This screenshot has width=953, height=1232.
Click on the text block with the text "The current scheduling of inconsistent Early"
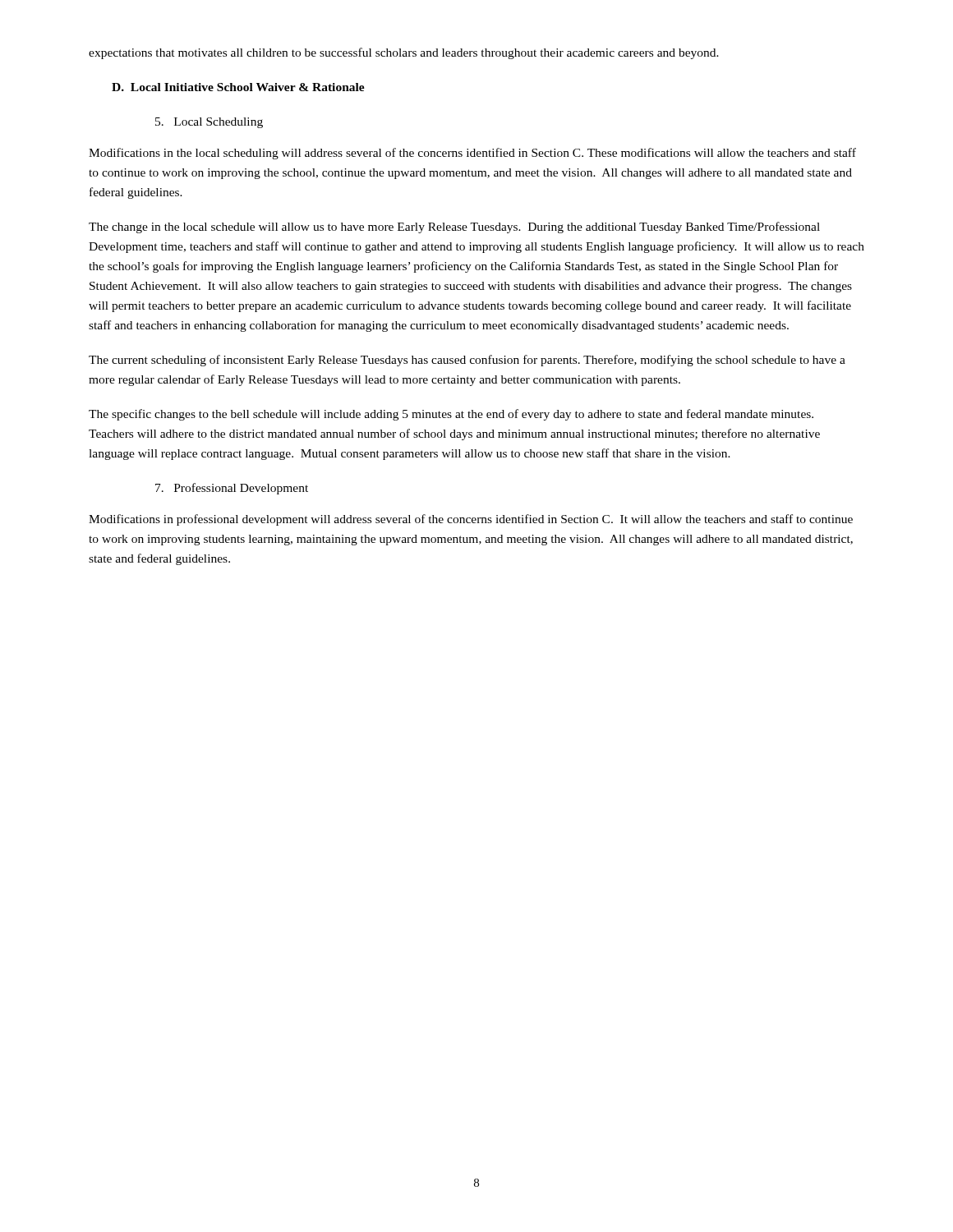pos(467,369)
